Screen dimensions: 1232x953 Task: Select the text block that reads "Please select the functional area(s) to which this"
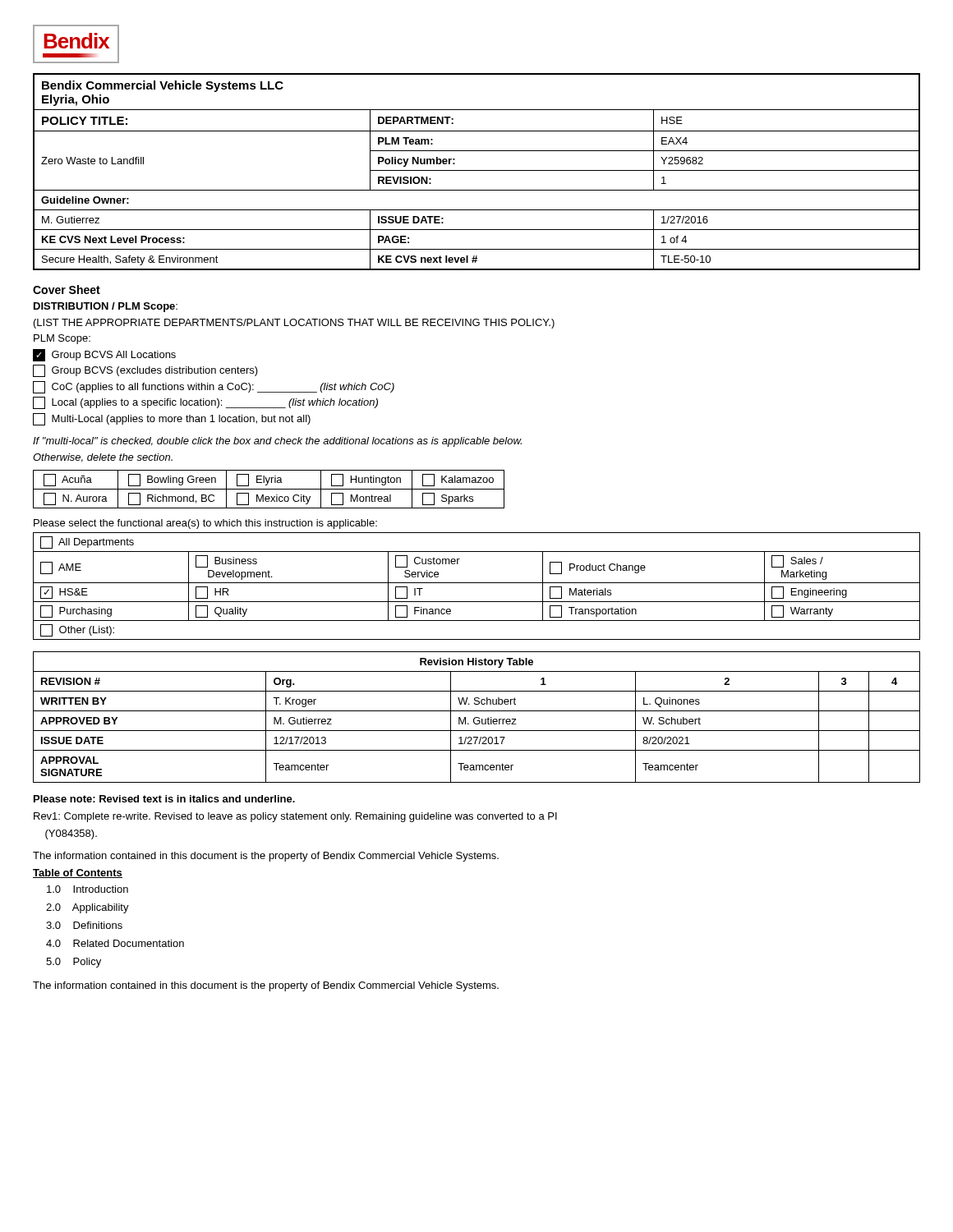(205, 523)
